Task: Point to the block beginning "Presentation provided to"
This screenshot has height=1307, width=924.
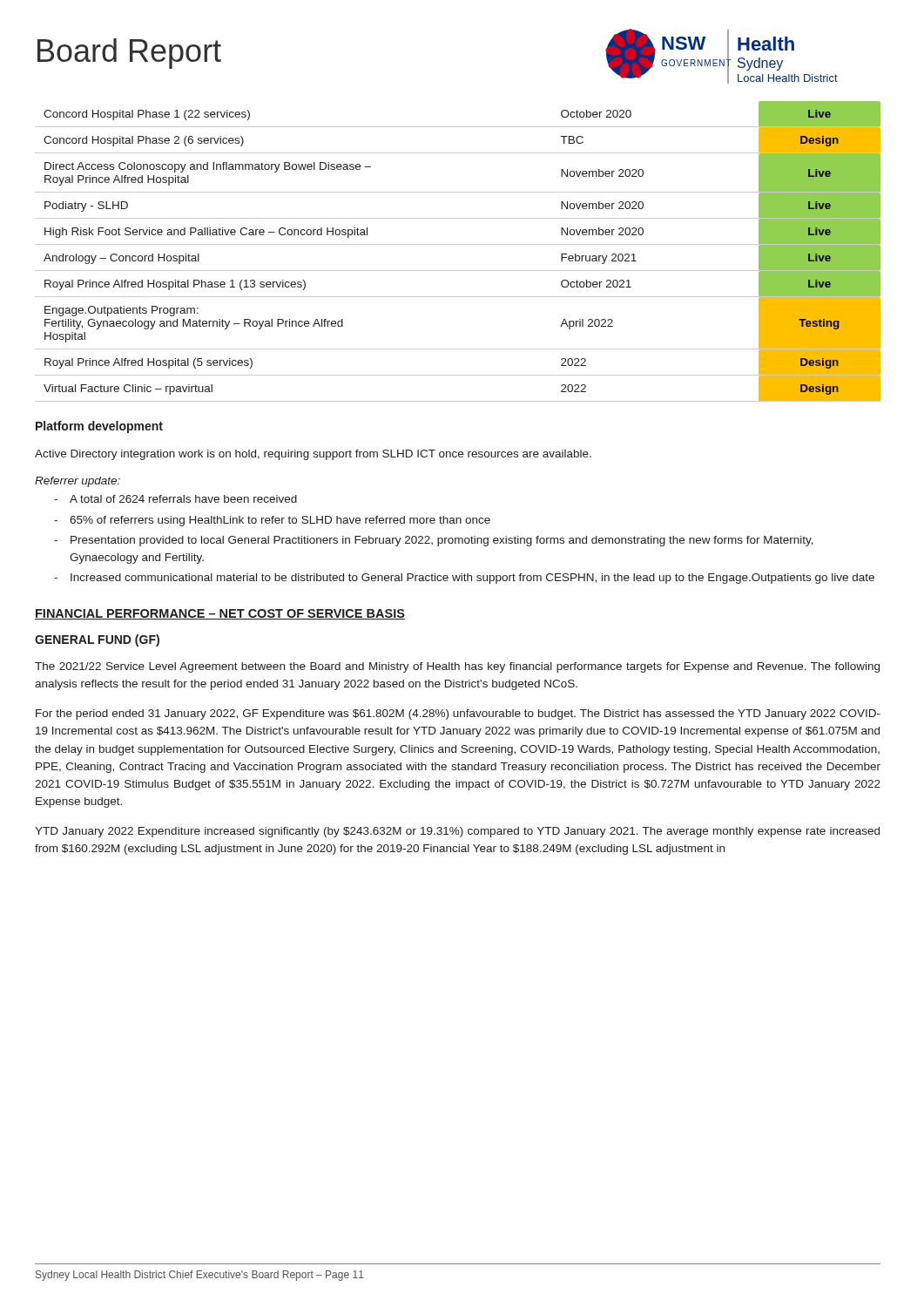Action: tap(475, 549)
